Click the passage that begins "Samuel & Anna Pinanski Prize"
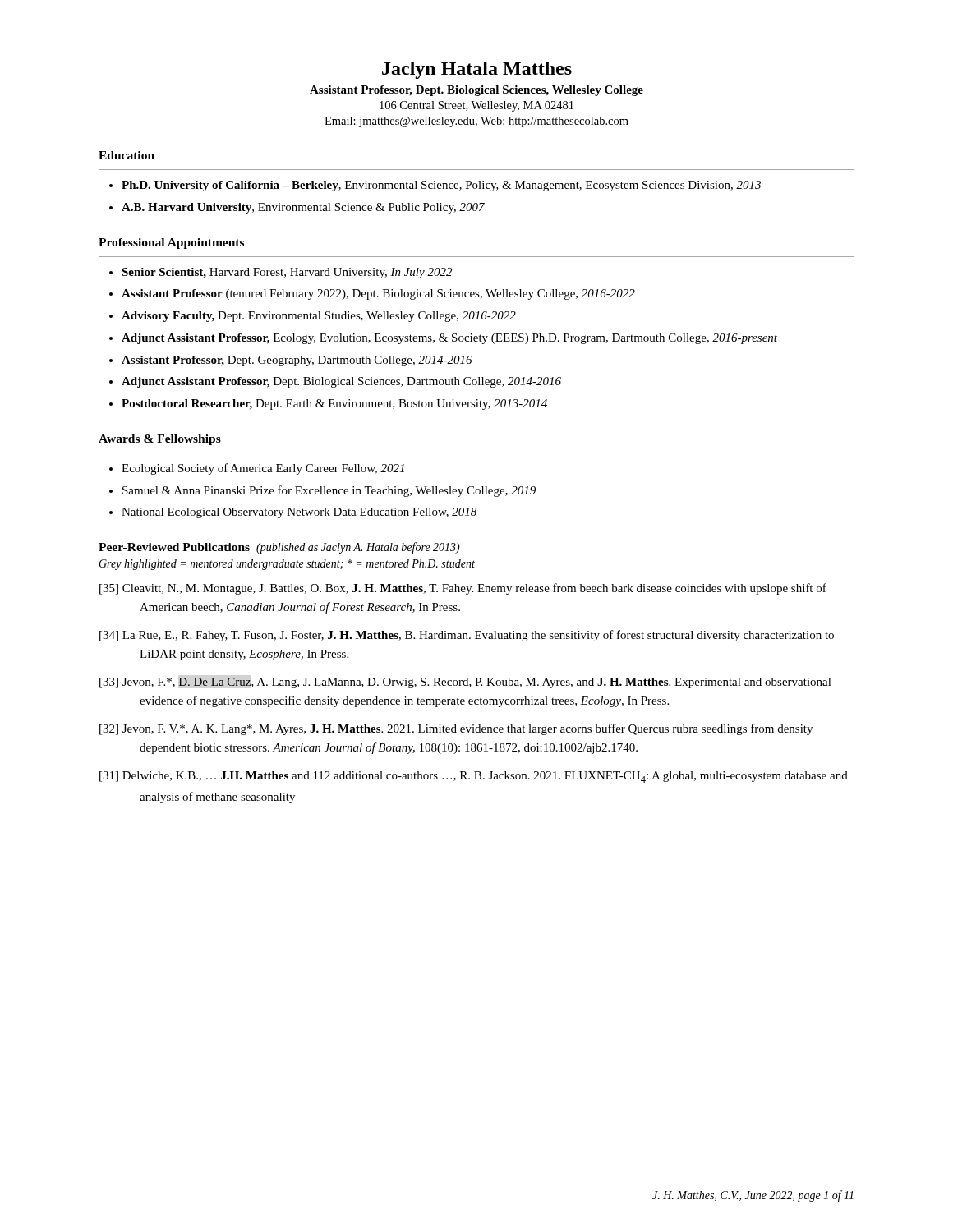The image size is (953, 1232). (x=329, y=490)
